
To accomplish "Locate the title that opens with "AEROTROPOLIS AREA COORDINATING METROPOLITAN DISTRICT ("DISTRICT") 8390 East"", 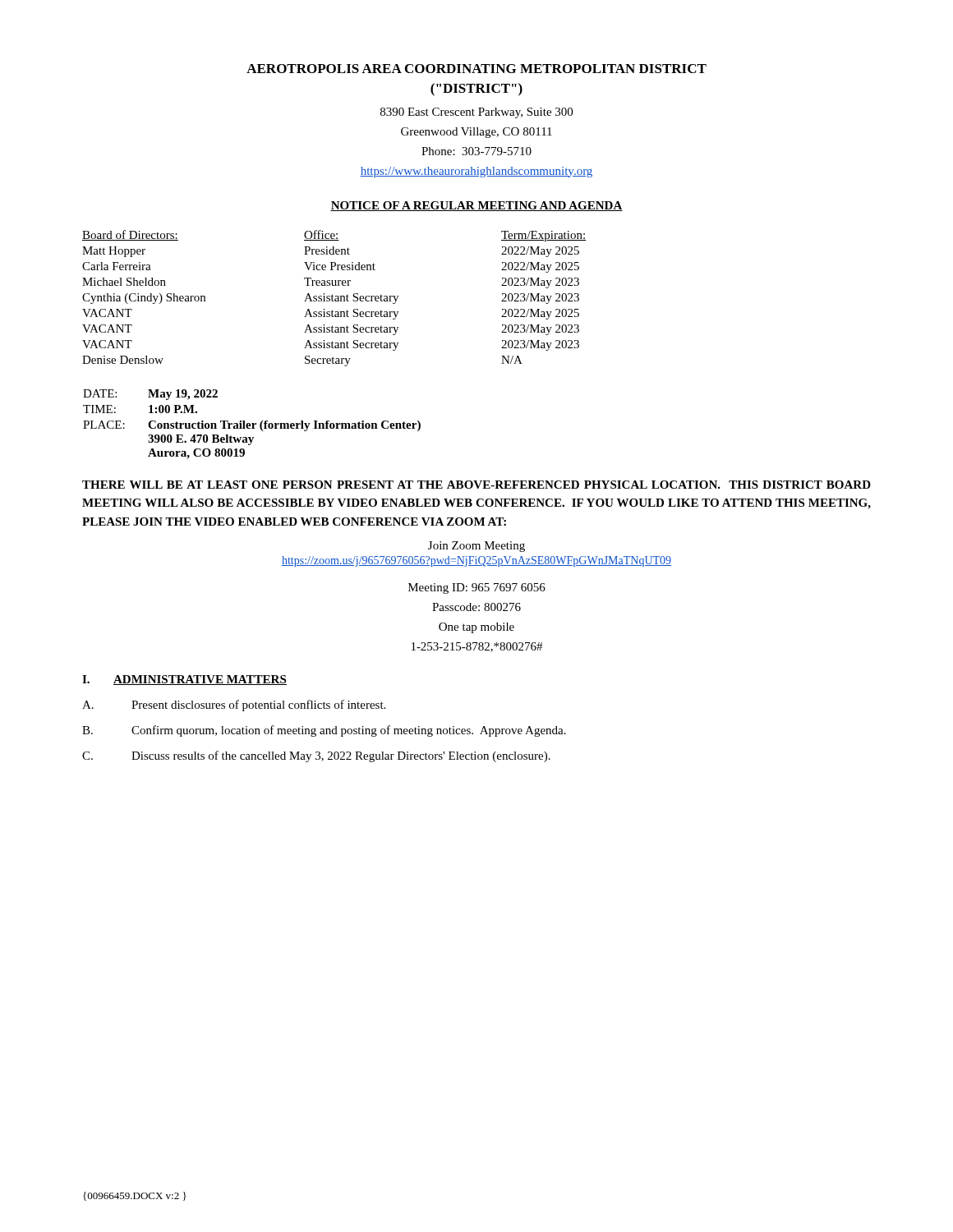I will [x=476, y=120].
